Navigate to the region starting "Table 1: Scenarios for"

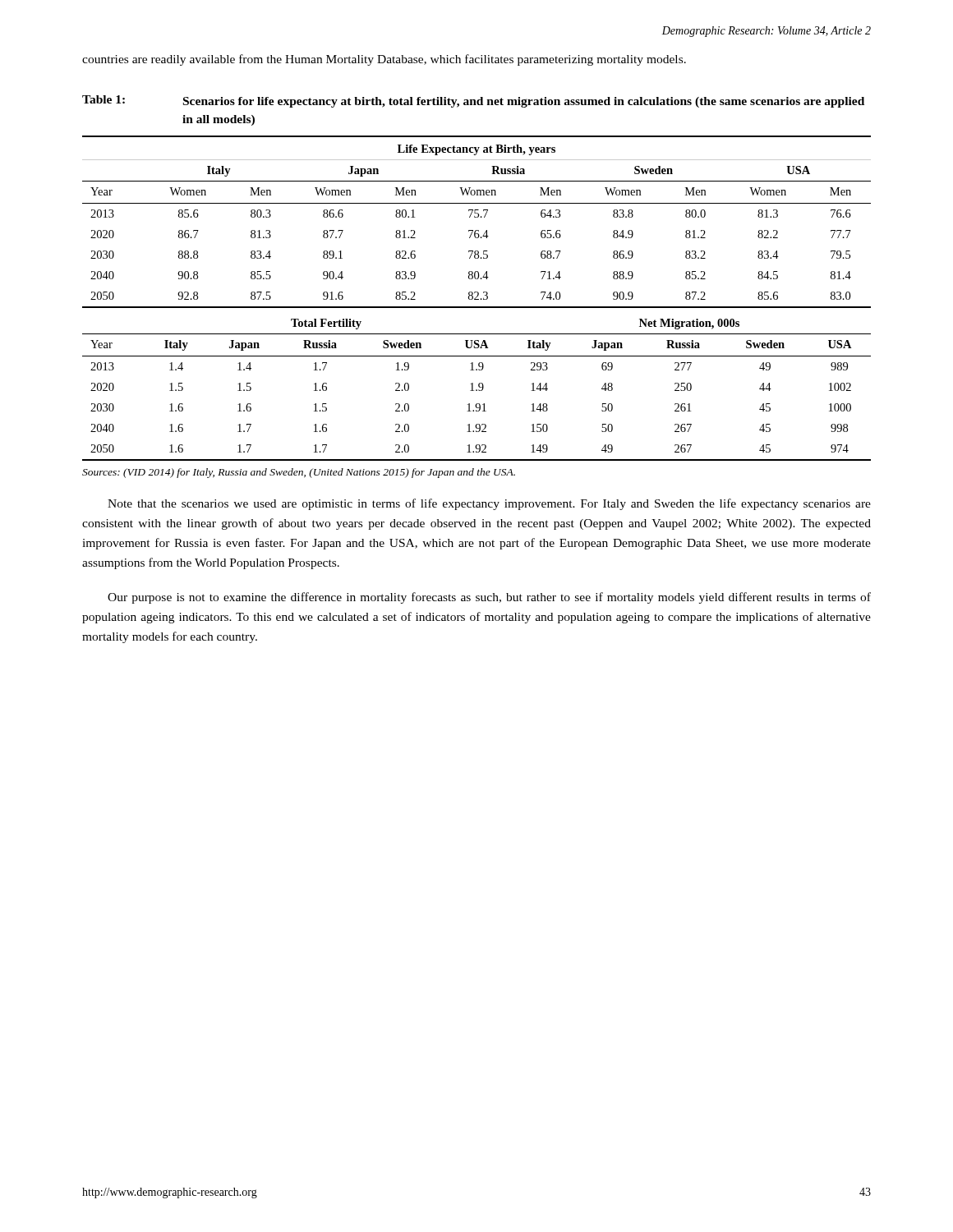476,110
